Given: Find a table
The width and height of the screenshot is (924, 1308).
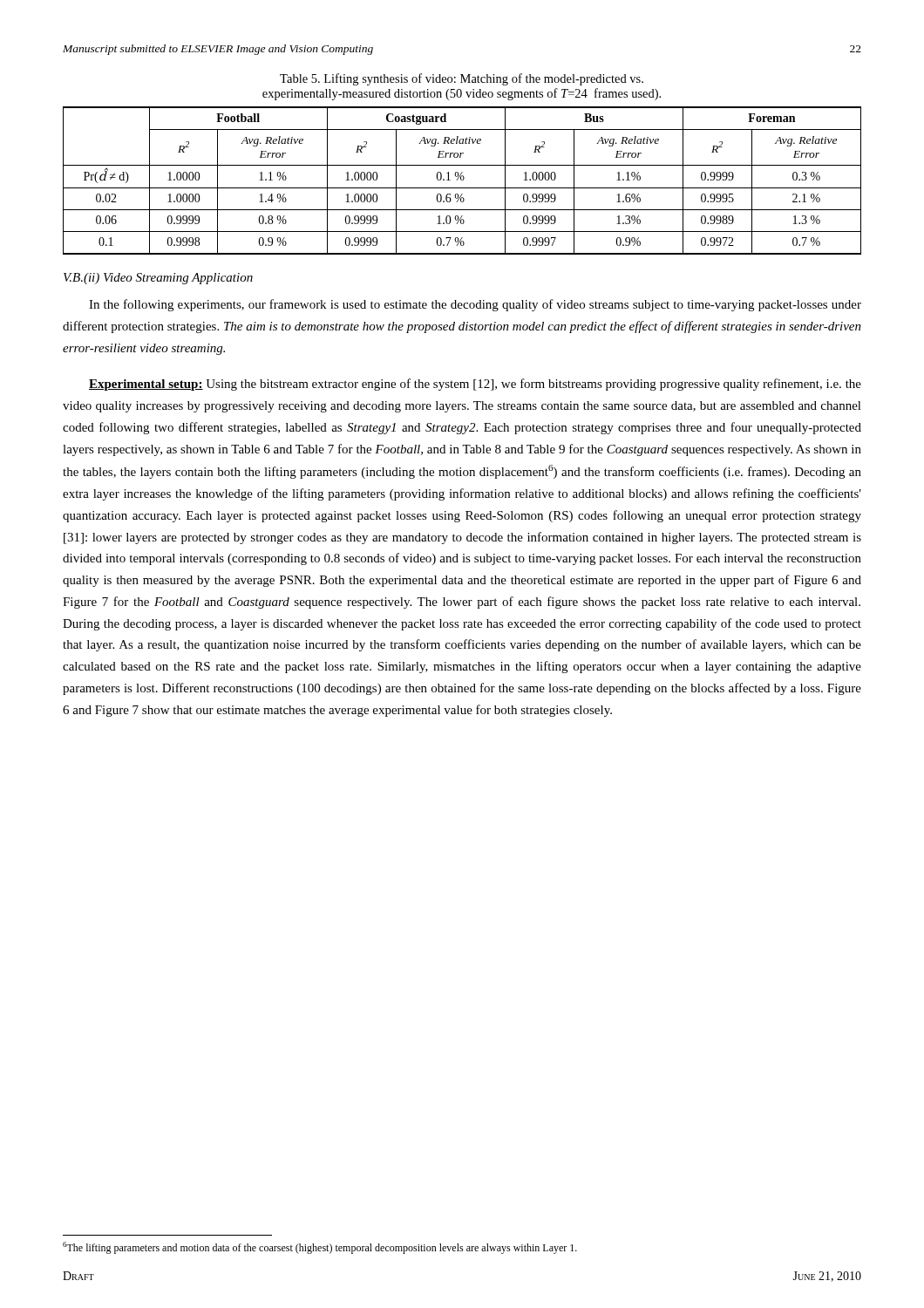Looking at the screenshot, I should click(x=462, y=181).
